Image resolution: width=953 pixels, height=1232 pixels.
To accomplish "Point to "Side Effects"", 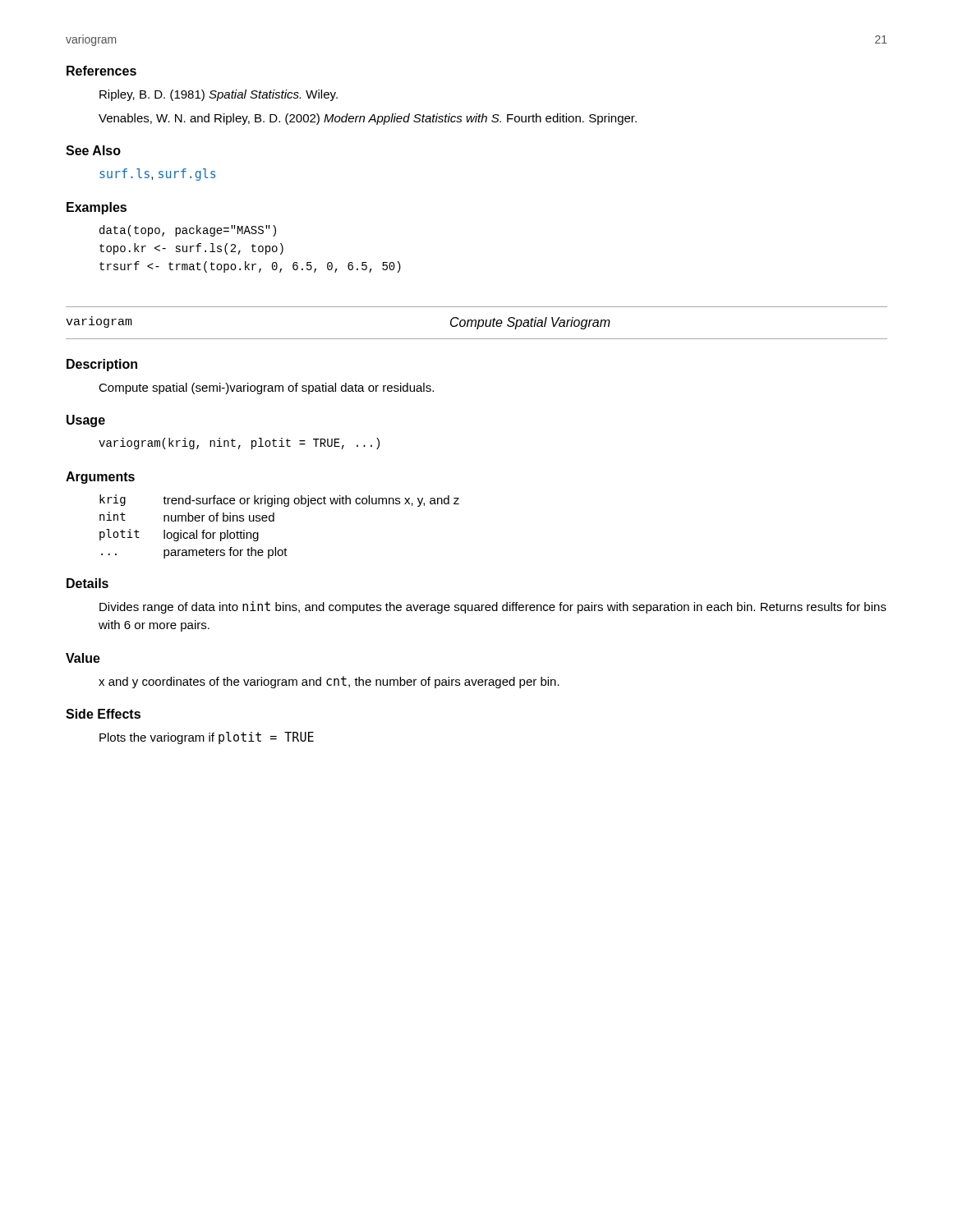I will click(x=103, y=714).
